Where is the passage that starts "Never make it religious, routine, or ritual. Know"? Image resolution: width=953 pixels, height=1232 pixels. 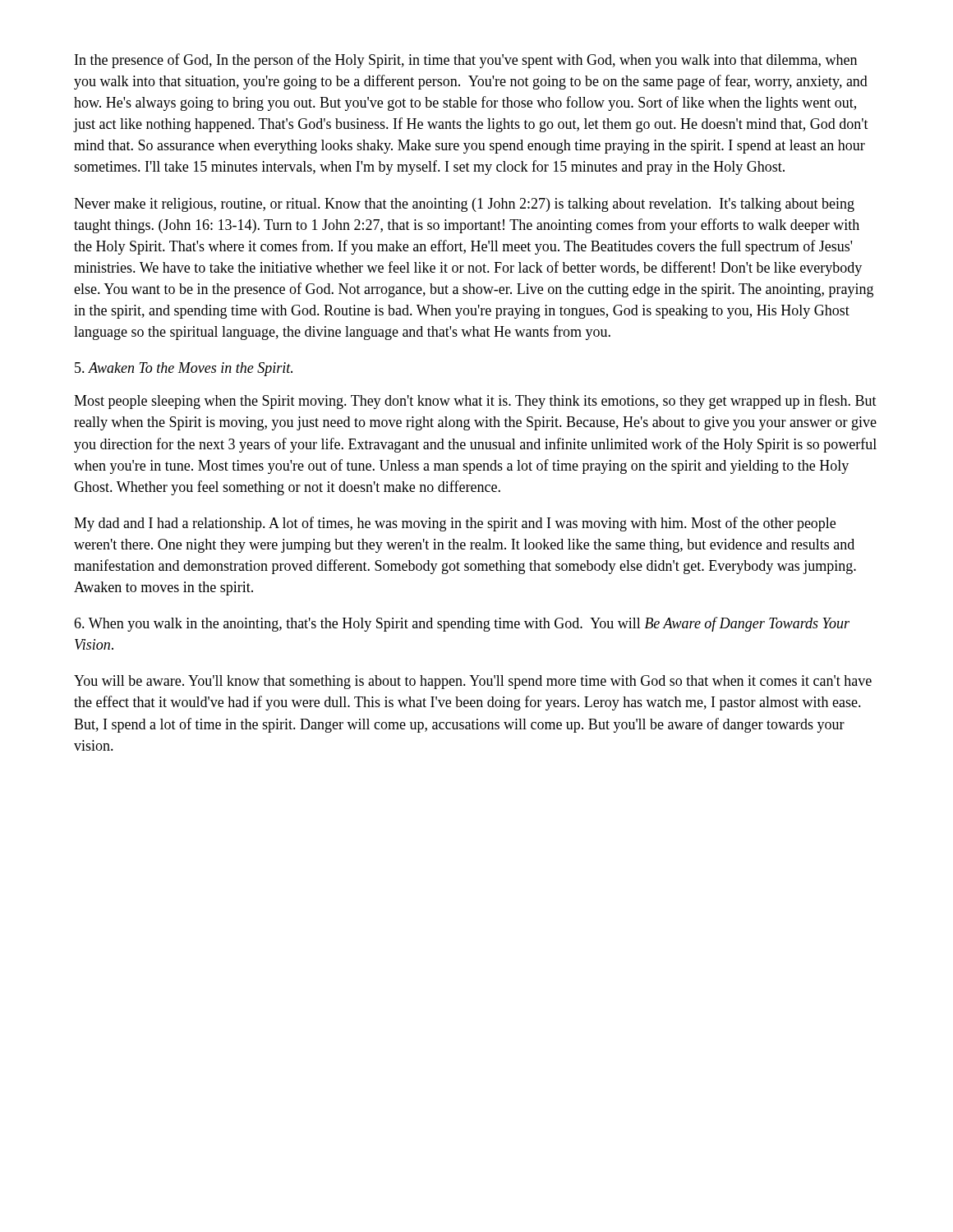click(474, 268)
